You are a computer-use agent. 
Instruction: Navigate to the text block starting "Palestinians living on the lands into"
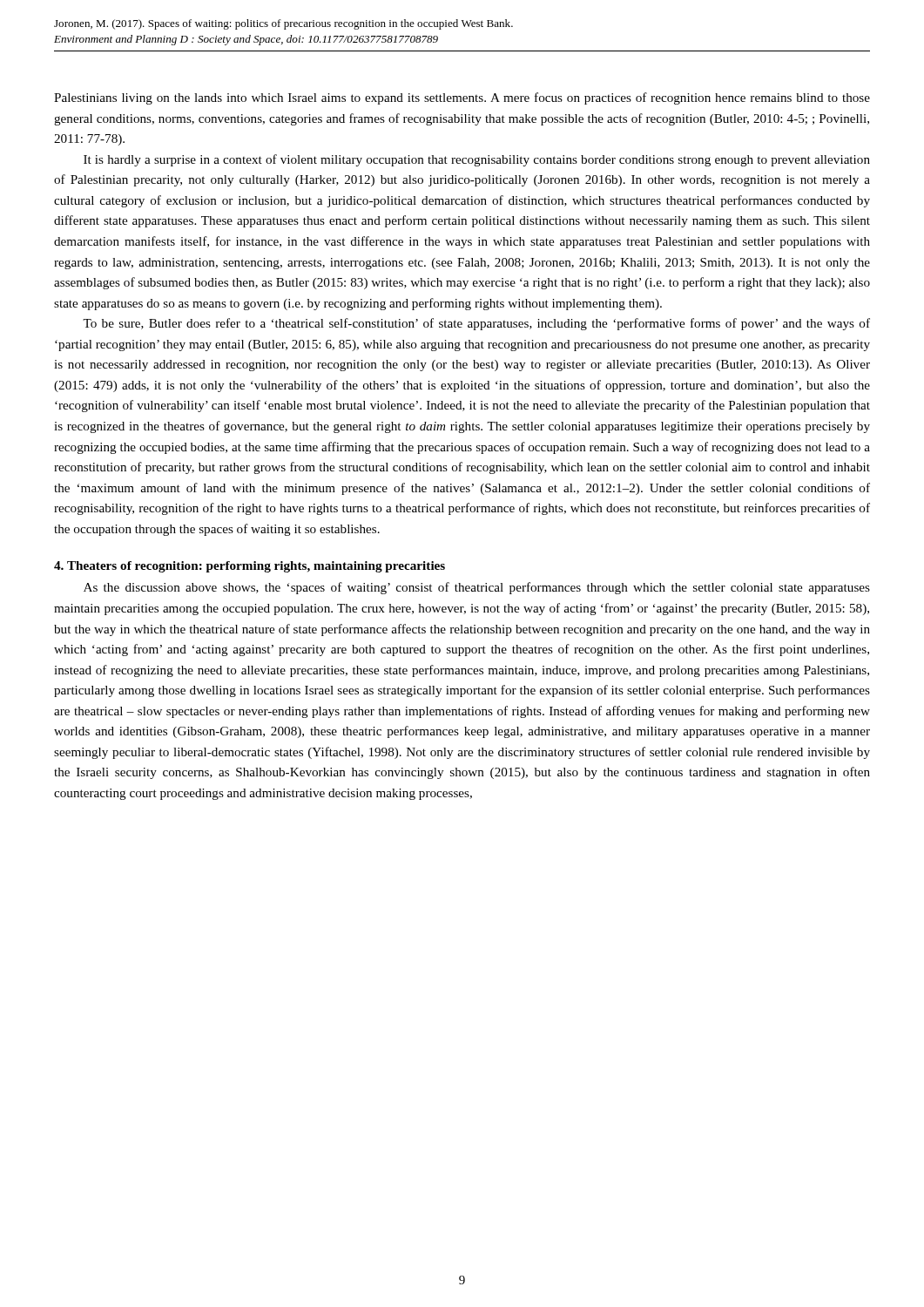(462, 313)
